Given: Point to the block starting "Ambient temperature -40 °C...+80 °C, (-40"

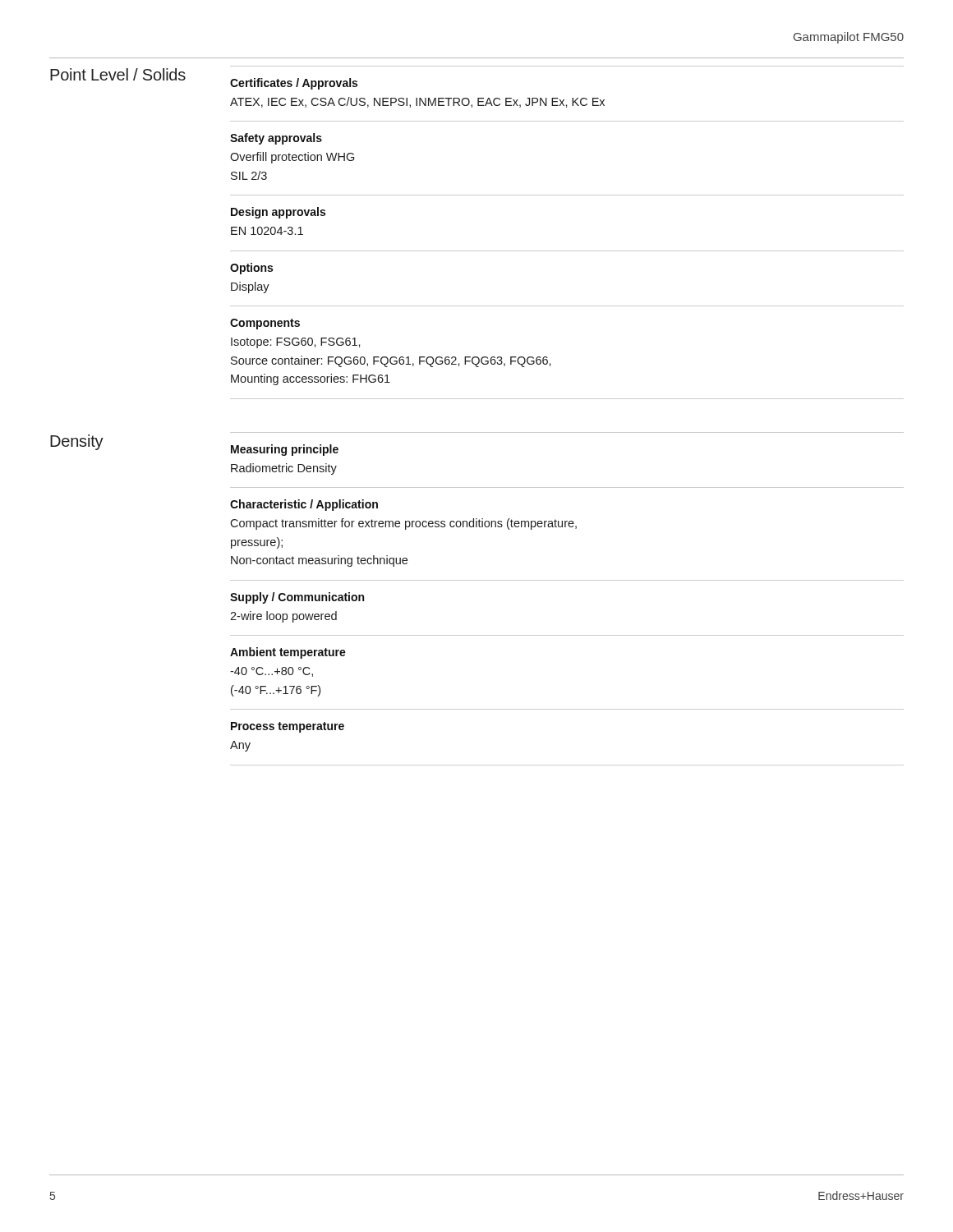Looking at the screenshot, I should pyautogui.click(x=288, y=653).
